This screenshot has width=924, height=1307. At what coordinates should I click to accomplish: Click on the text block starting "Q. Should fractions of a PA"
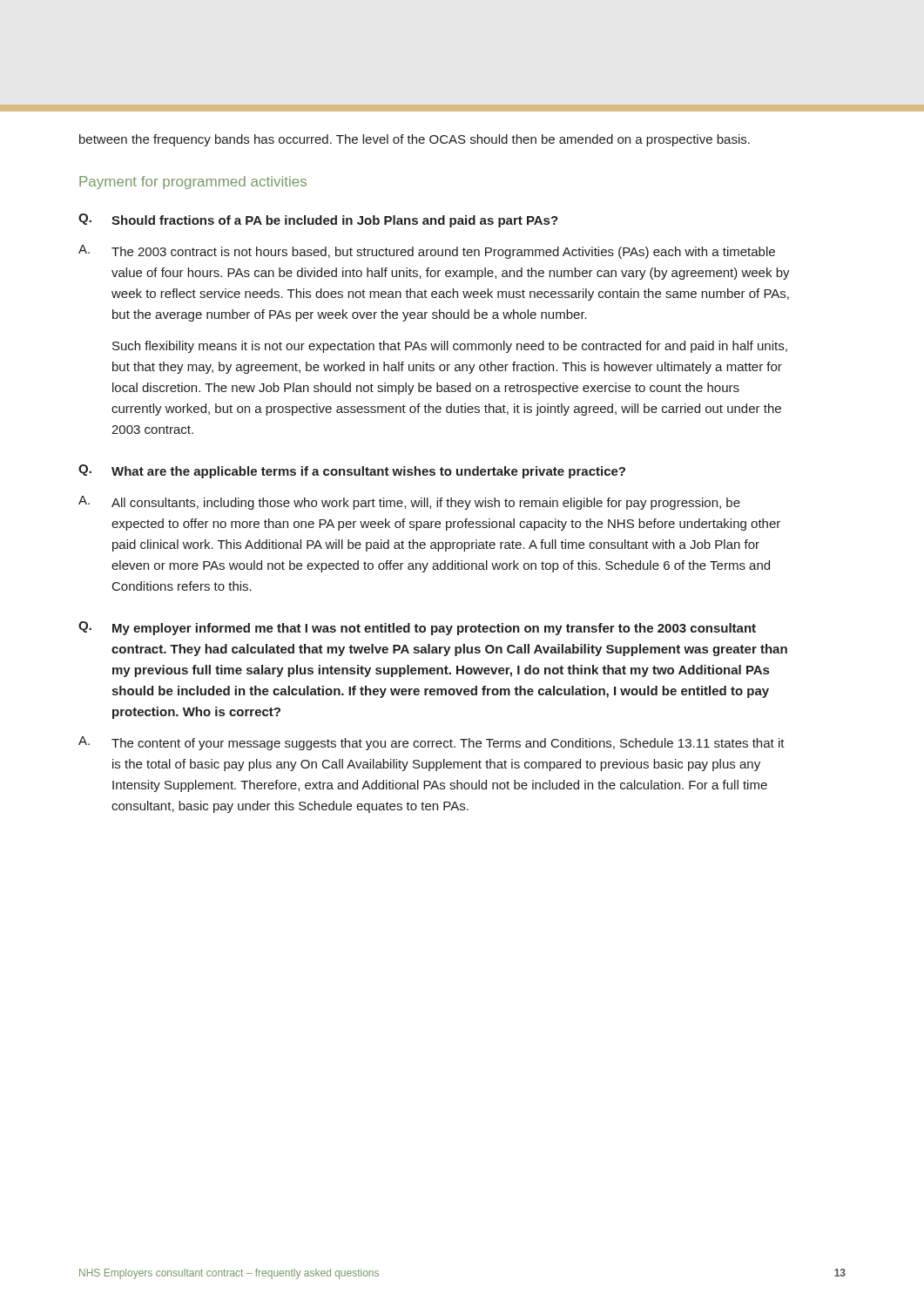click(x=435, y=221)
